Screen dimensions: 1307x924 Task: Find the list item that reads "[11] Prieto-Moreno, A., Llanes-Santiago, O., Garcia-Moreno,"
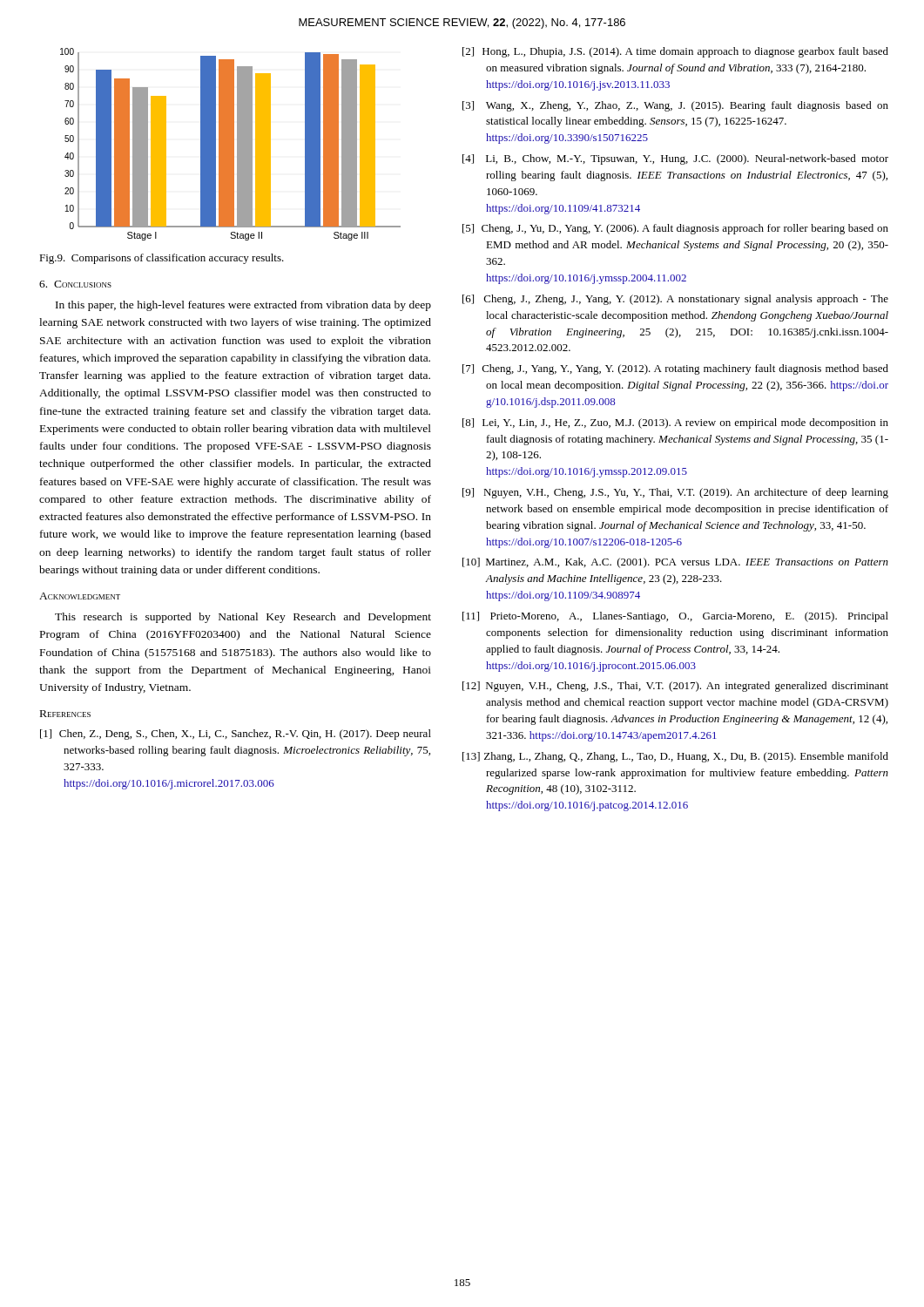pos(675,640)
